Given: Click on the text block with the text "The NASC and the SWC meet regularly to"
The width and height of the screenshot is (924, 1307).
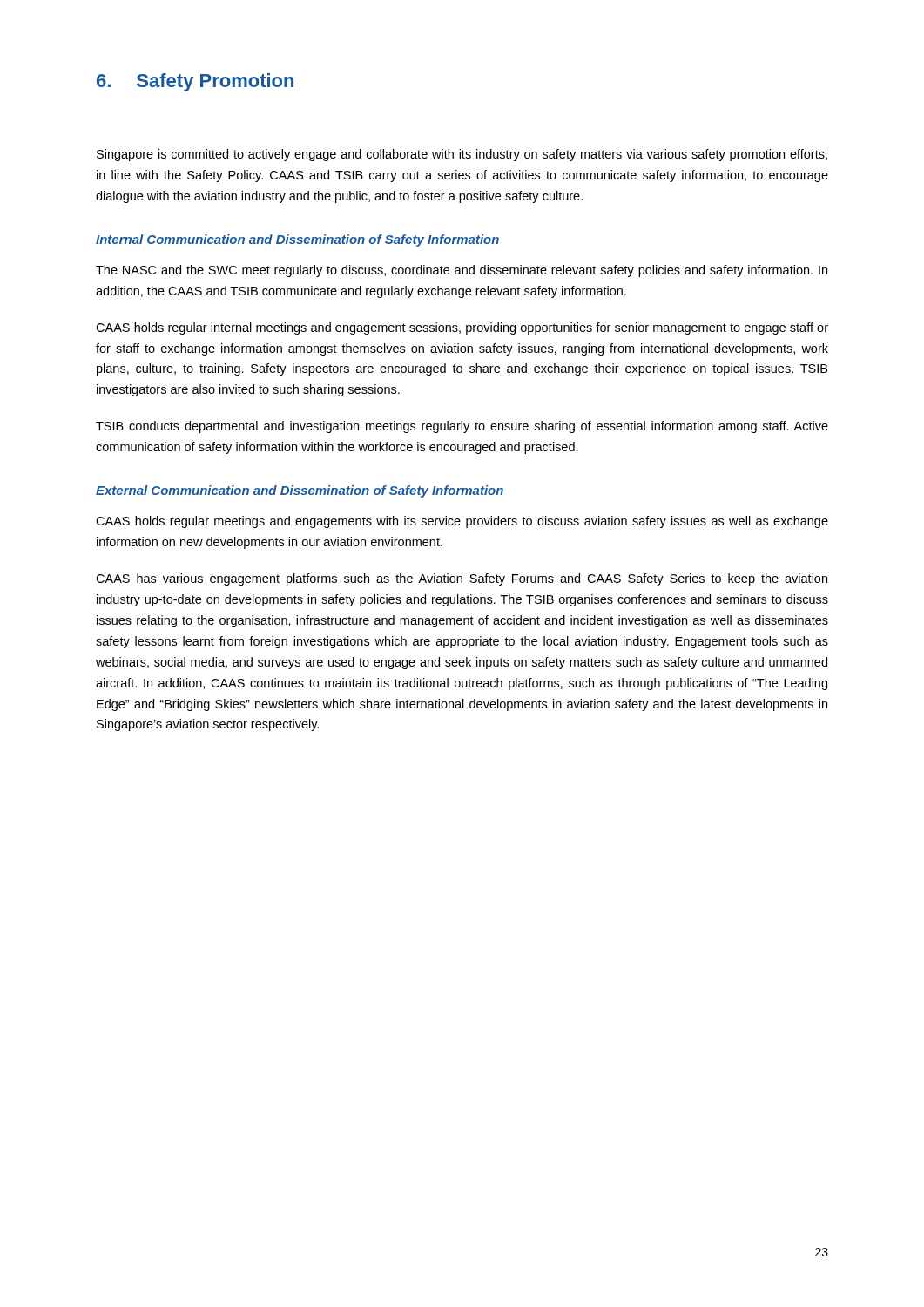Looking at the screenshot, I should (462, 280).
